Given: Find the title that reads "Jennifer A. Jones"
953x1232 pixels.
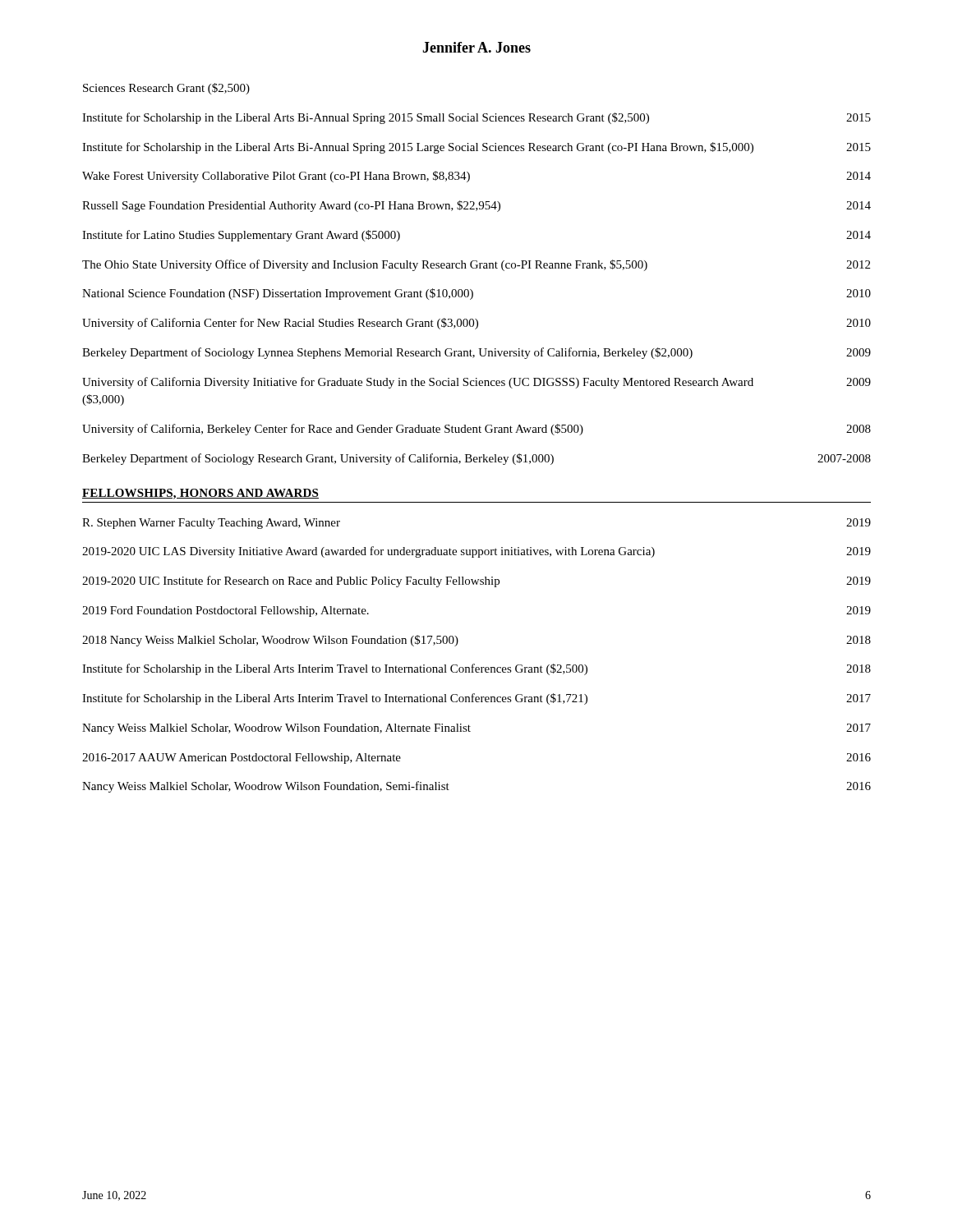Looking at the screenshot, I should coord(476,48).
